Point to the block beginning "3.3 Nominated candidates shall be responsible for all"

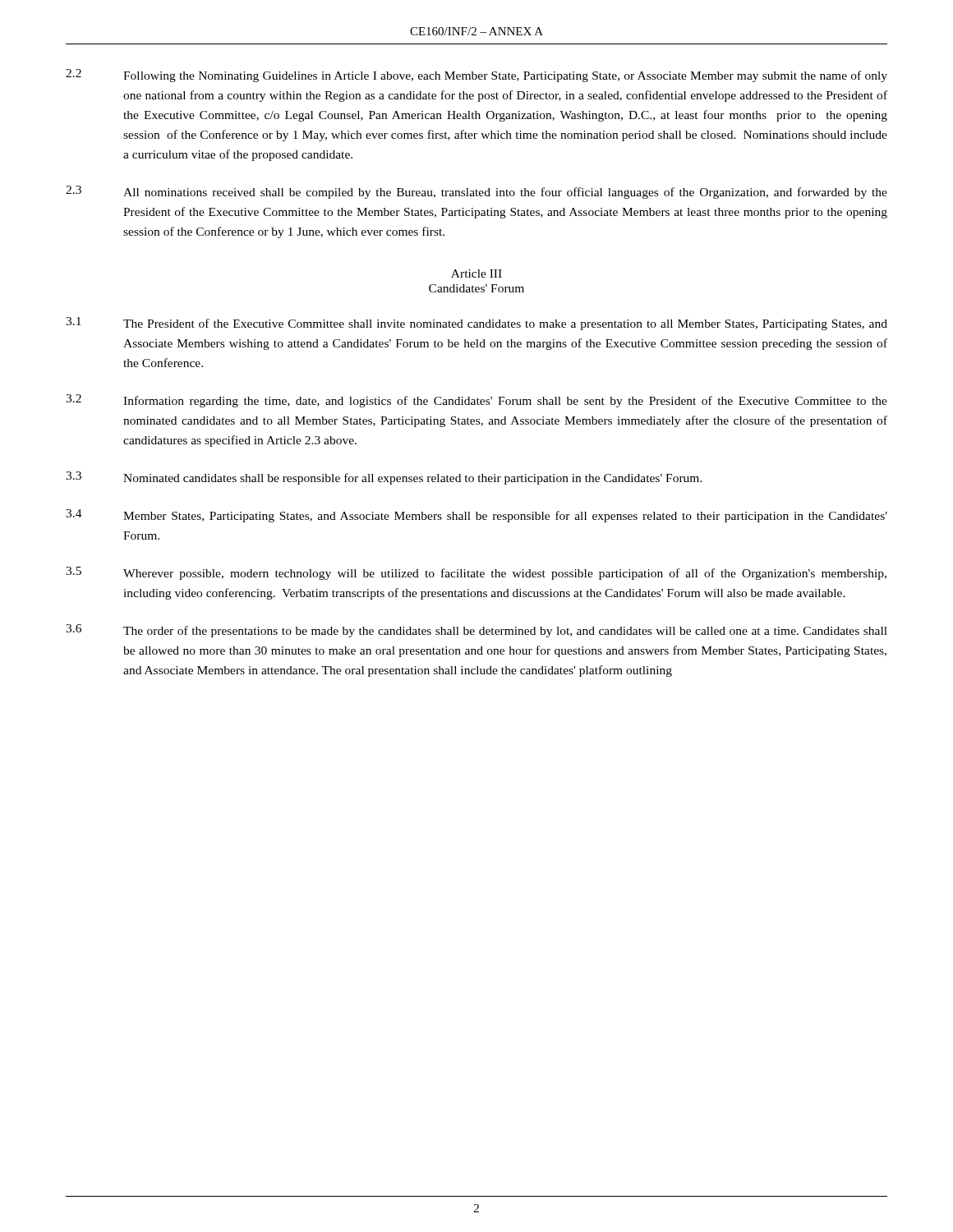tap(476, 478)
